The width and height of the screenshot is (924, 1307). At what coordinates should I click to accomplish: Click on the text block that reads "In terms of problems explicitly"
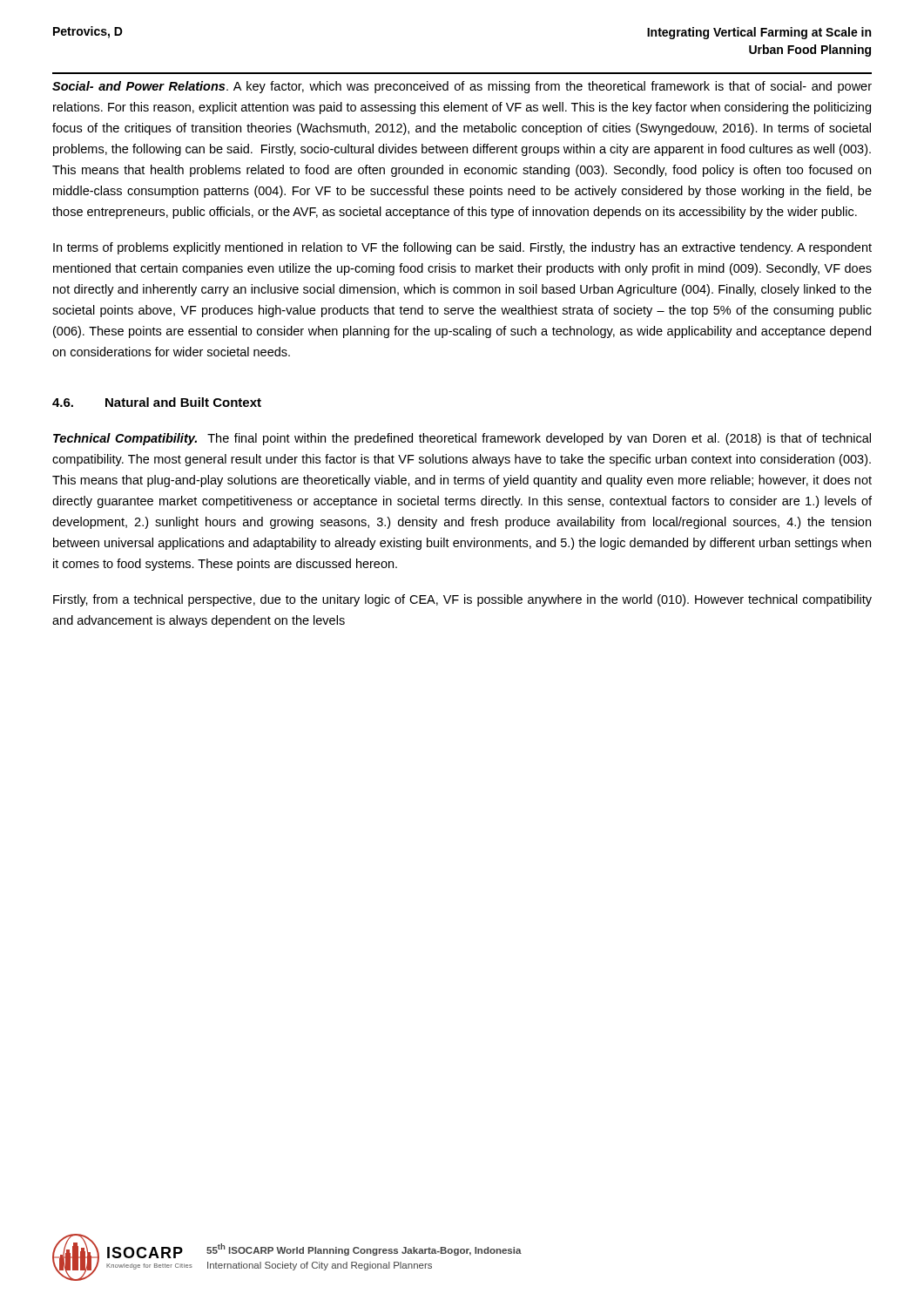tap(462, 301)
